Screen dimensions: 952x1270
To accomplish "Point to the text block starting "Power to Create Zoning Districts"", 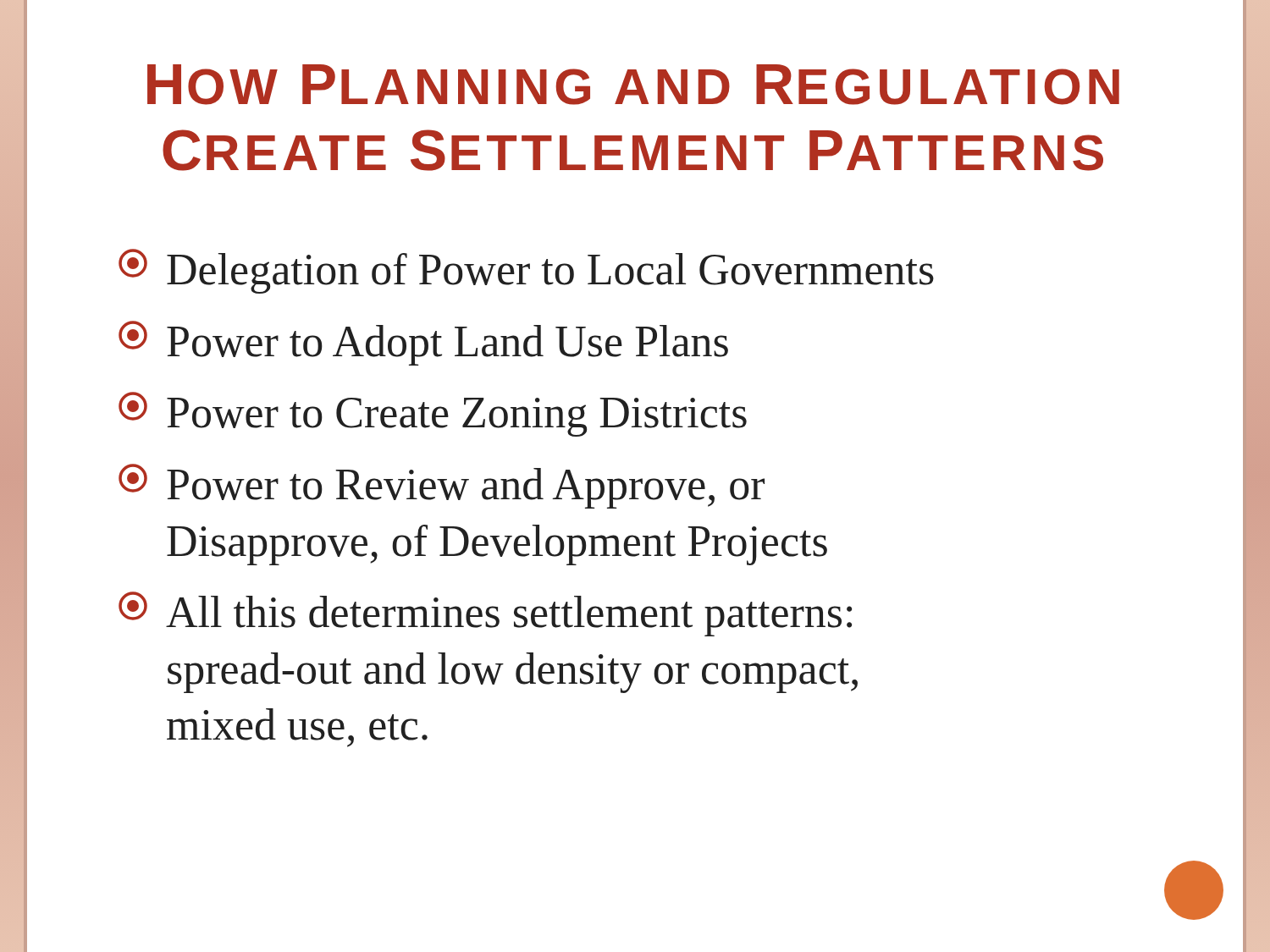I will point(433,414).
